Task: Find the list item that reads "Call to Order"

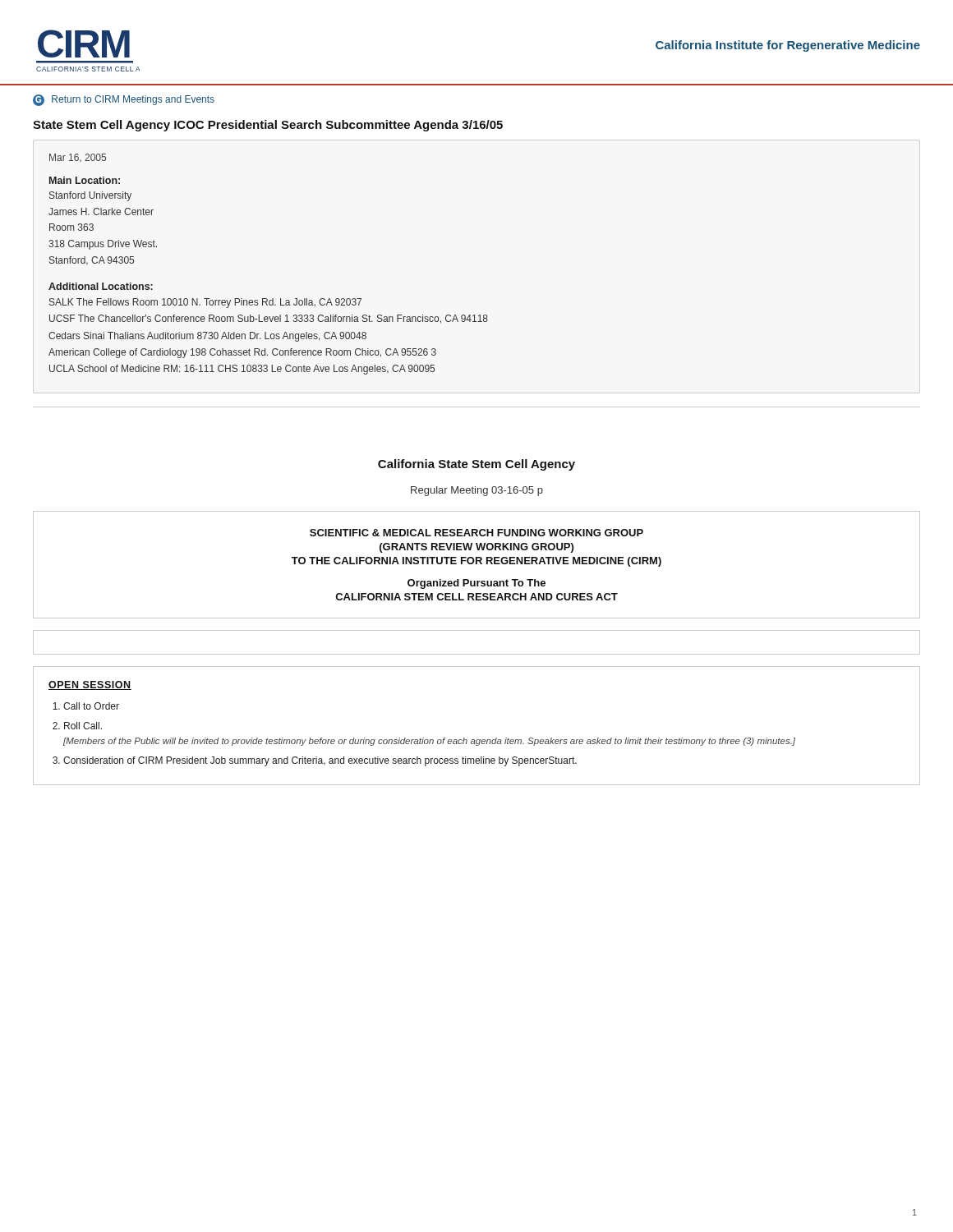Action: tap(91, 706)
